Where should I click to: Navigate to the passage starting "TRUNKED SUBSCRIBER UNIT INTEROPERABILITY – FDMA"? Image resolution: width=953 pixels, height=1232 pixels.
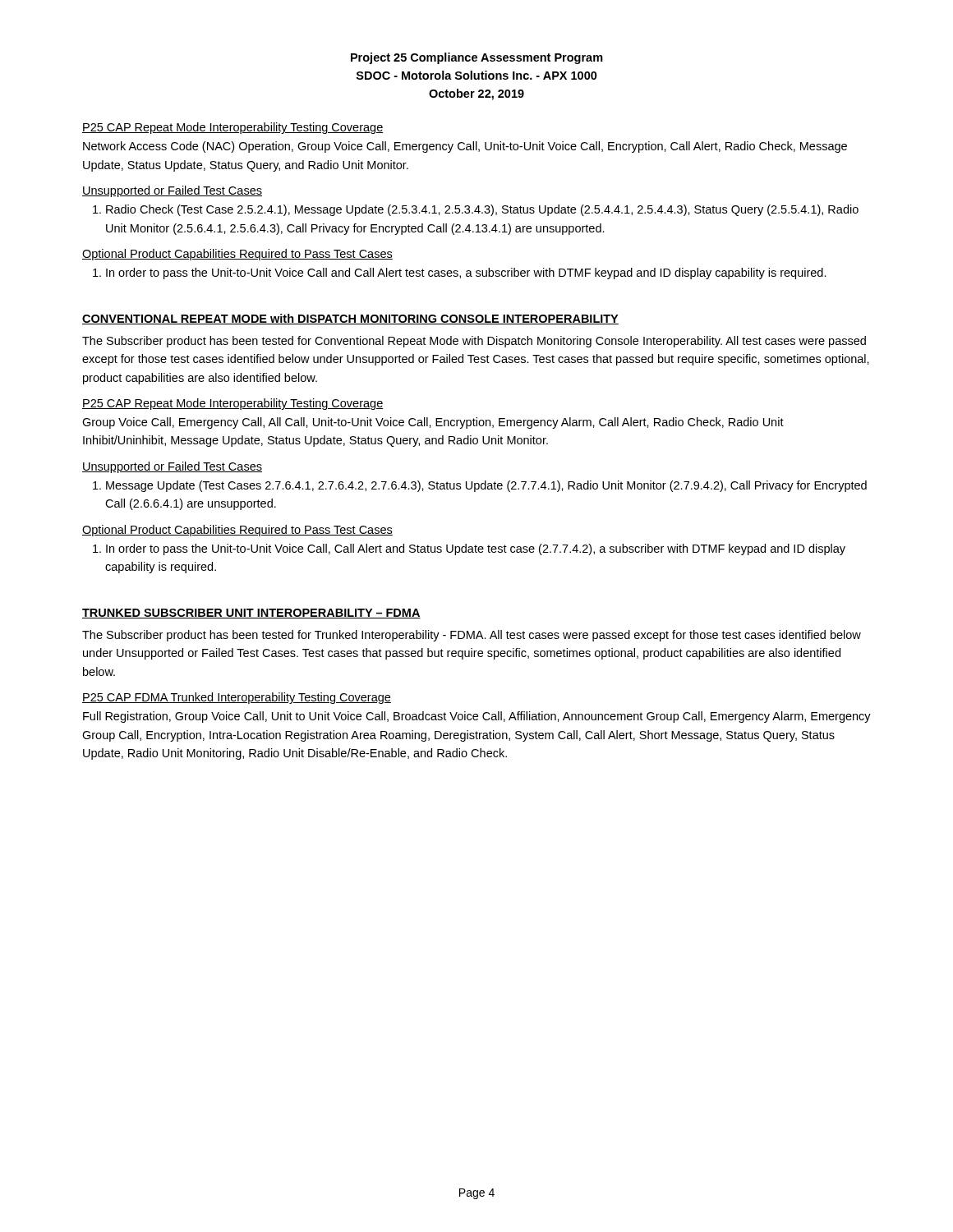click(251, 613)
